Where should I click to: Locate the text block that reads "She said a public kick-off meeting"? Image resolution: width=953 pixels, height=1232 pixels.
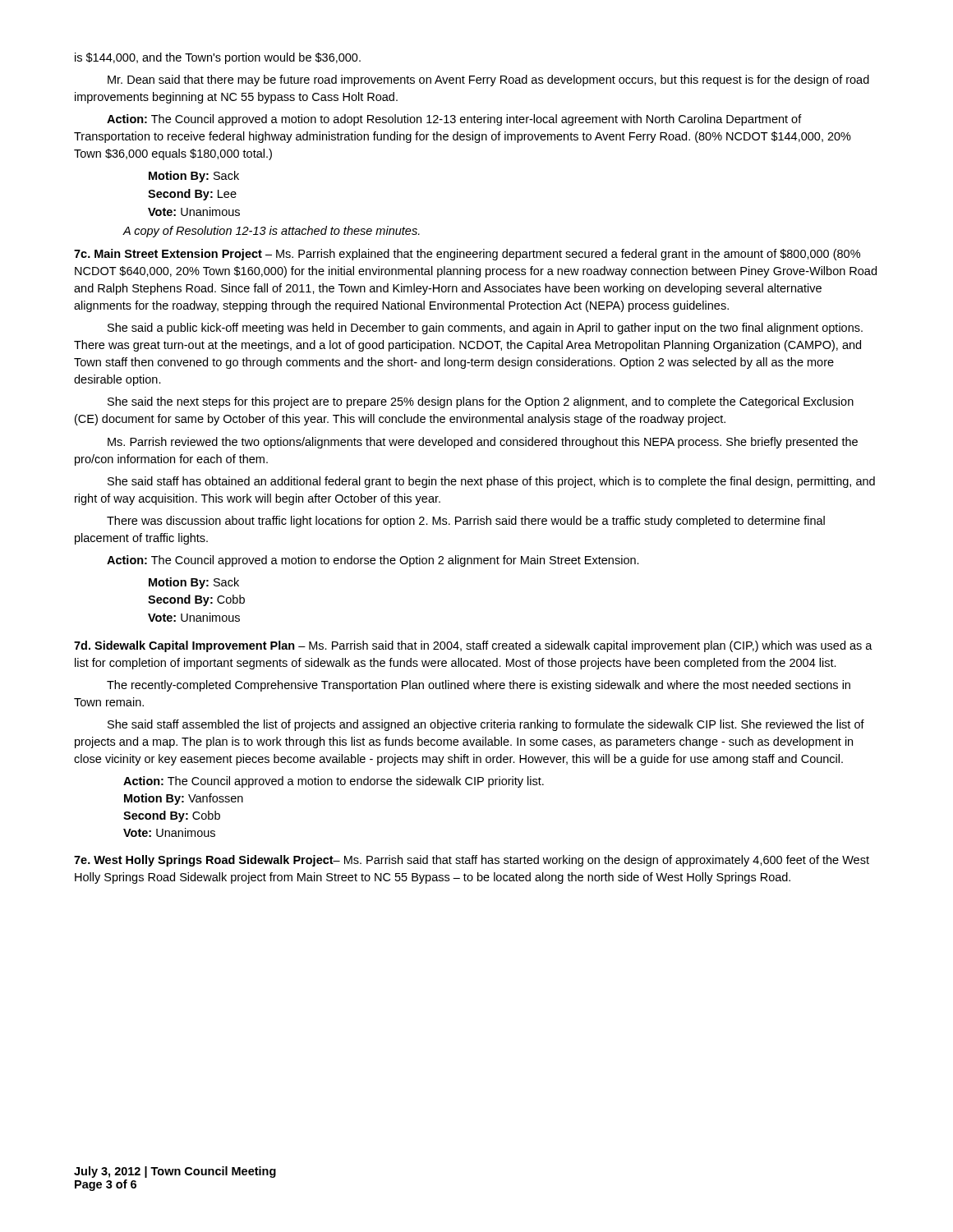click(x=469, y=354)
